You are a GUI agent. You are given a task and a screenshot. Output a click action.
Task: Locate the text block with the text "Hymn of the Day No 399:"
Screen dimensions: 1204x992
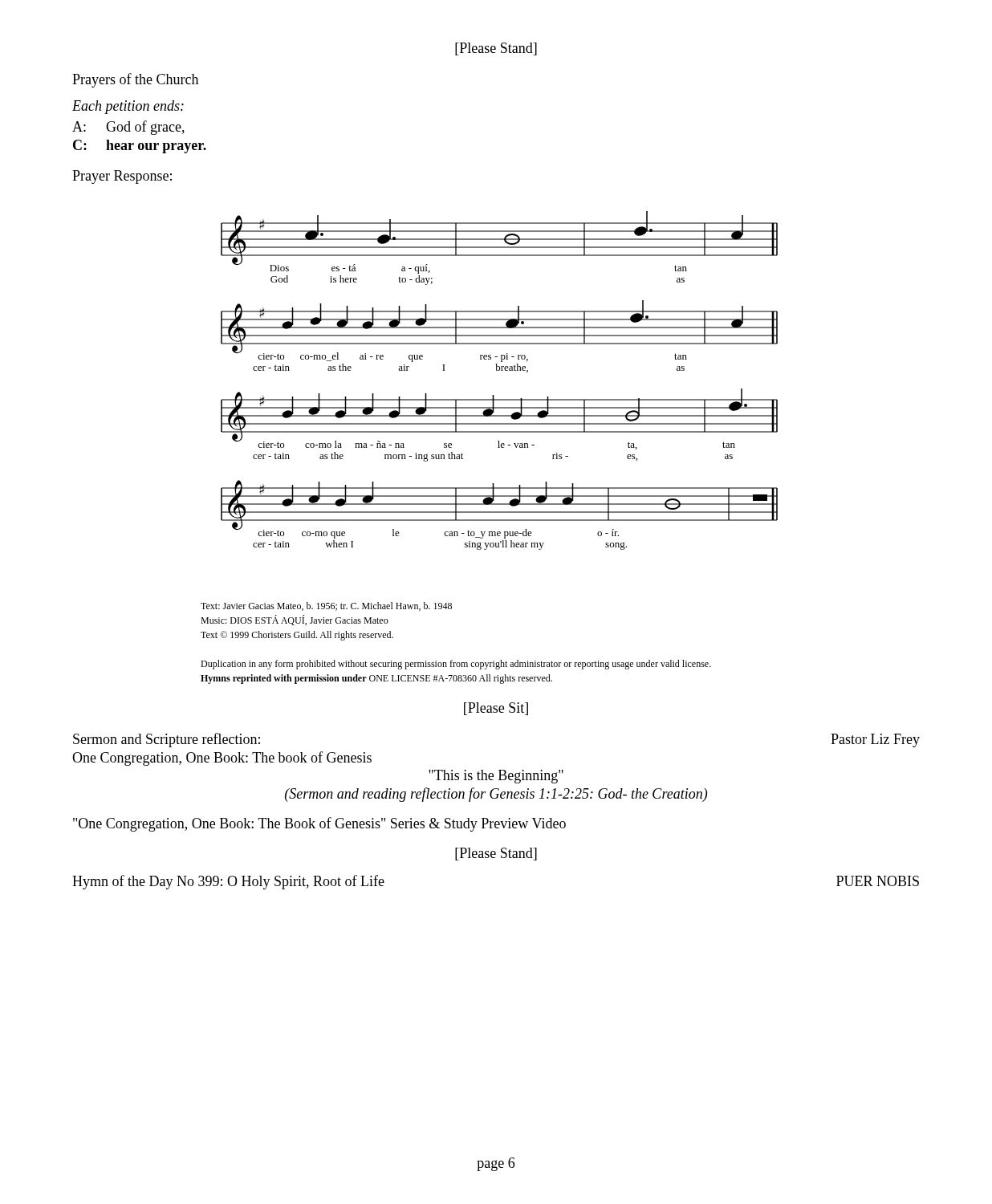230,884
